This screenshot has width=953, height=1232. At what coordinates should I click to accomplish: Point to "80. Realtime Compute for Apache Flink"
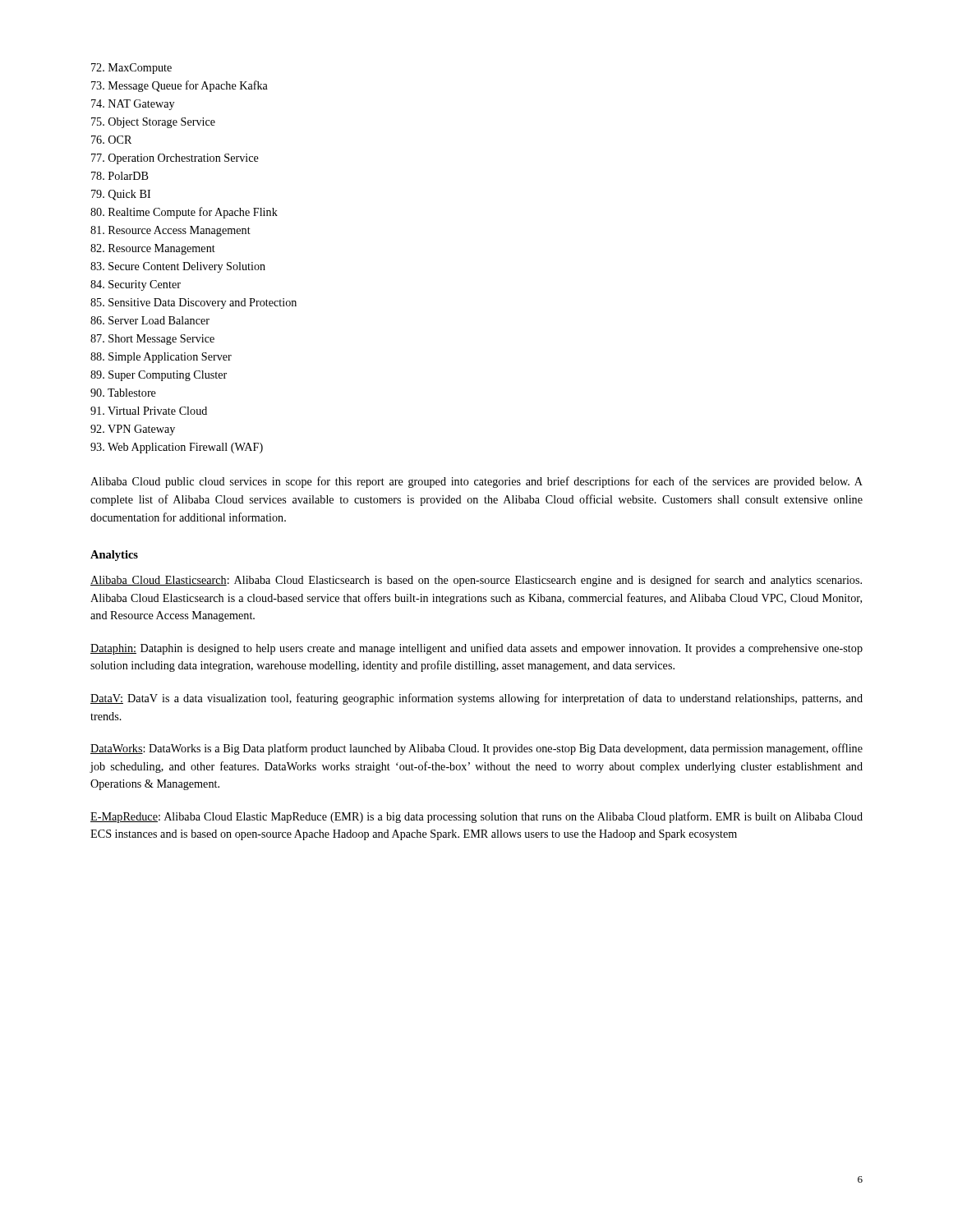pos(184,212)
